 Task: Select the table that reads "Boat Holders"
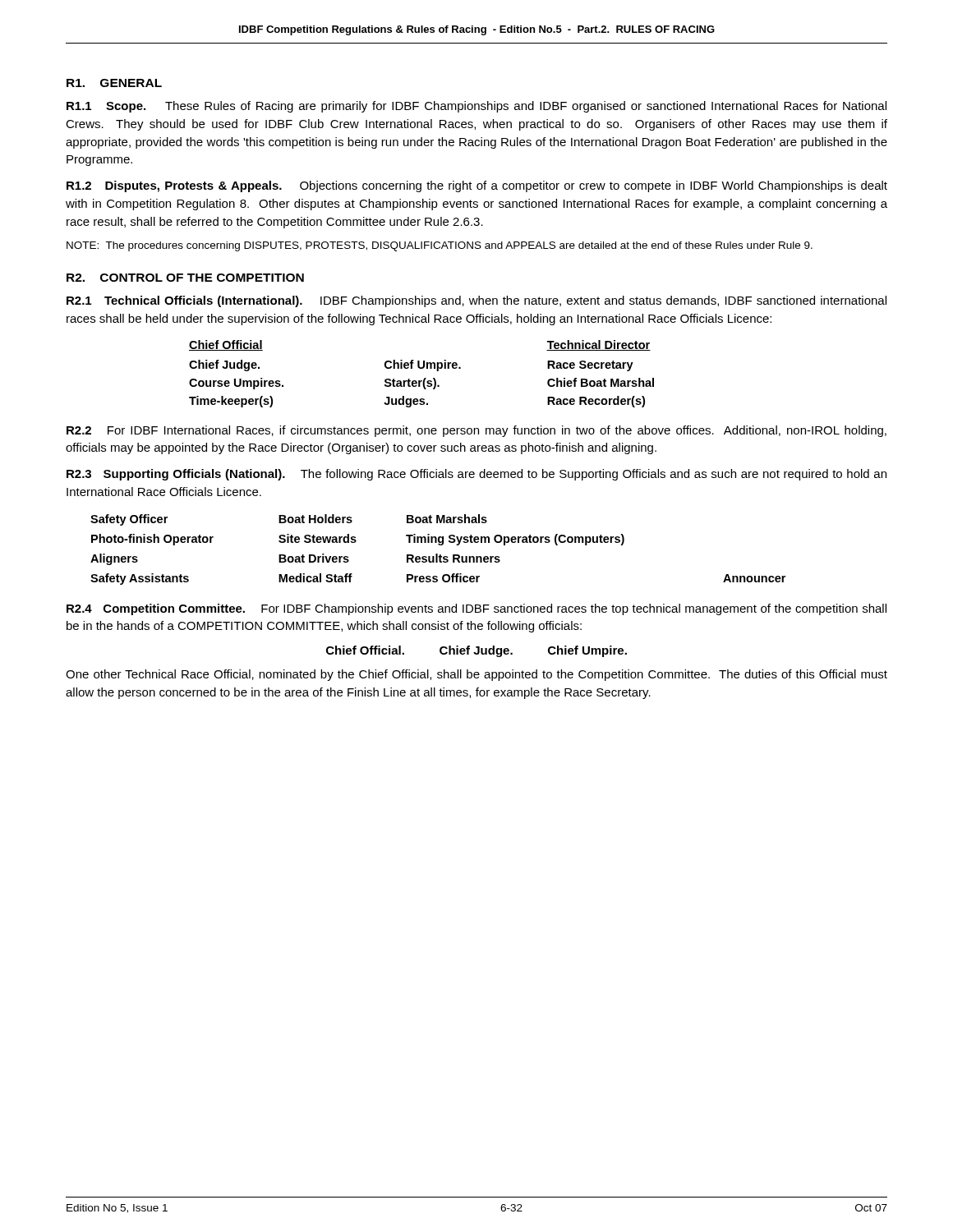pyautogui.click(x=476, y=548)
